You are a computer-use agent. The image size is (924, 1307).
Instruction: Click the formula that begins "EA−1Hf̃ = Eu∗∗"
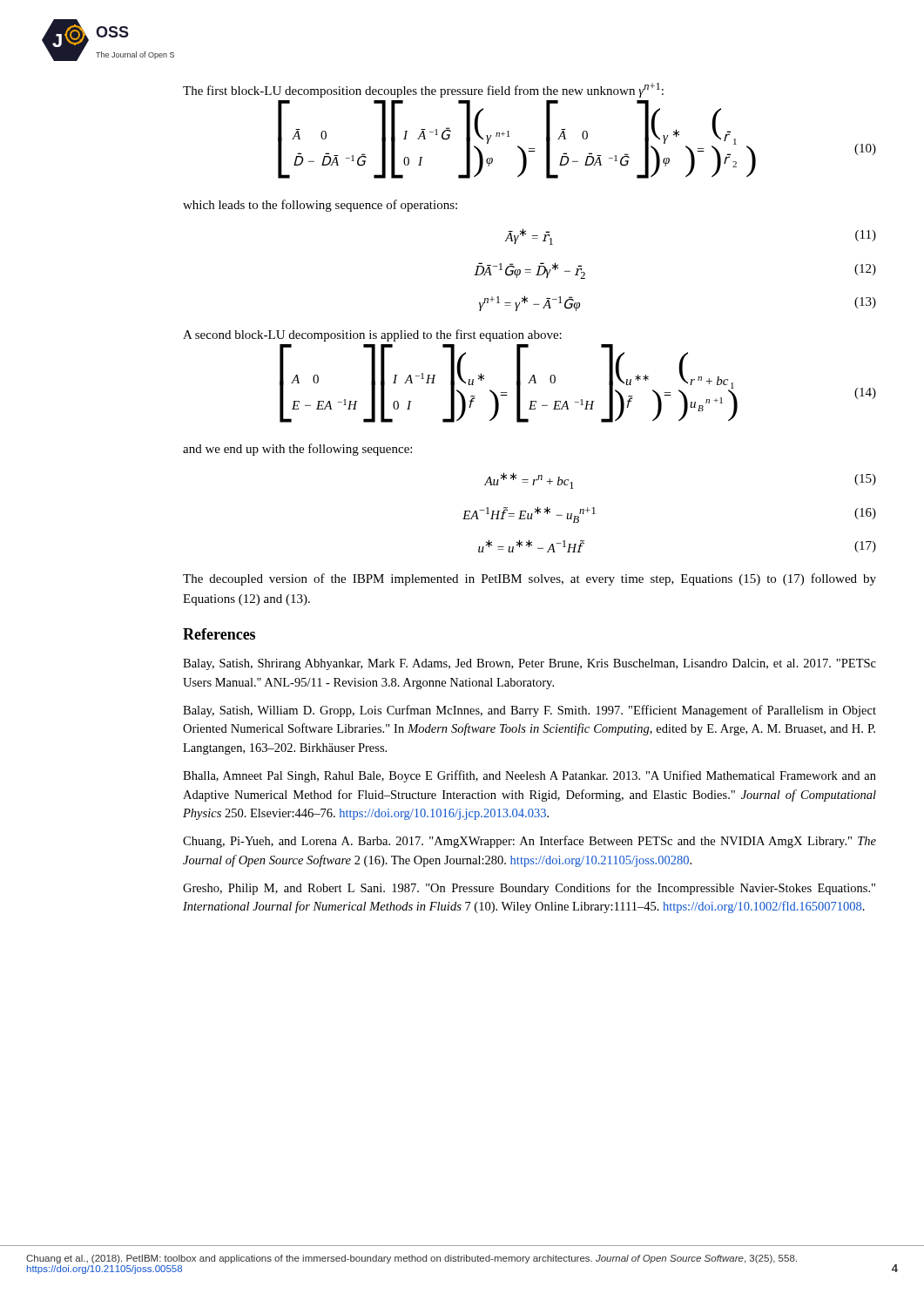(x=521, y=515)
